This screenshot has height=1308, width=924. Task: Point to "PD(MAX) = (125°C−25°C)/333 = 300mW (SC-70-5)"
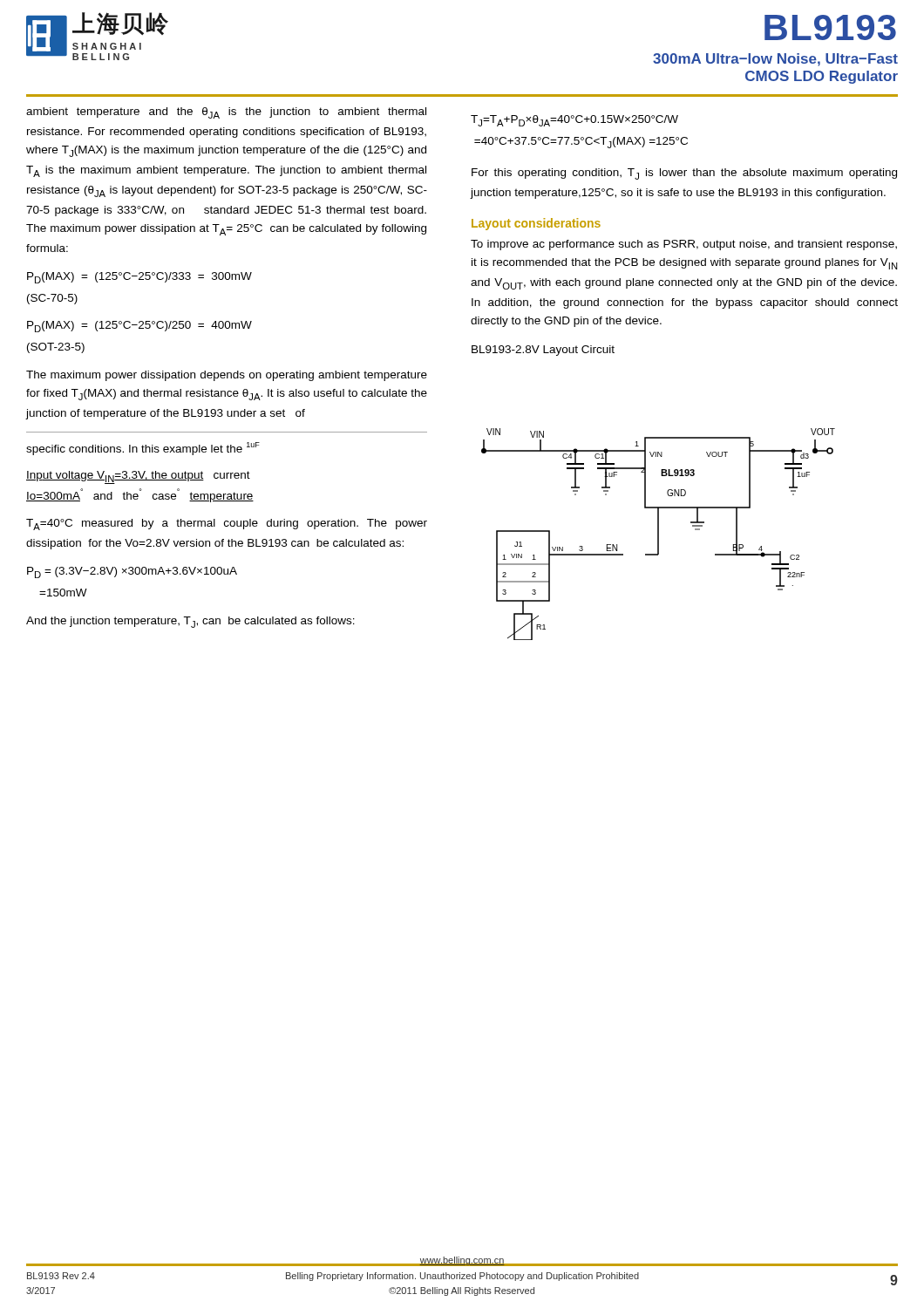(x=139, y=287)
